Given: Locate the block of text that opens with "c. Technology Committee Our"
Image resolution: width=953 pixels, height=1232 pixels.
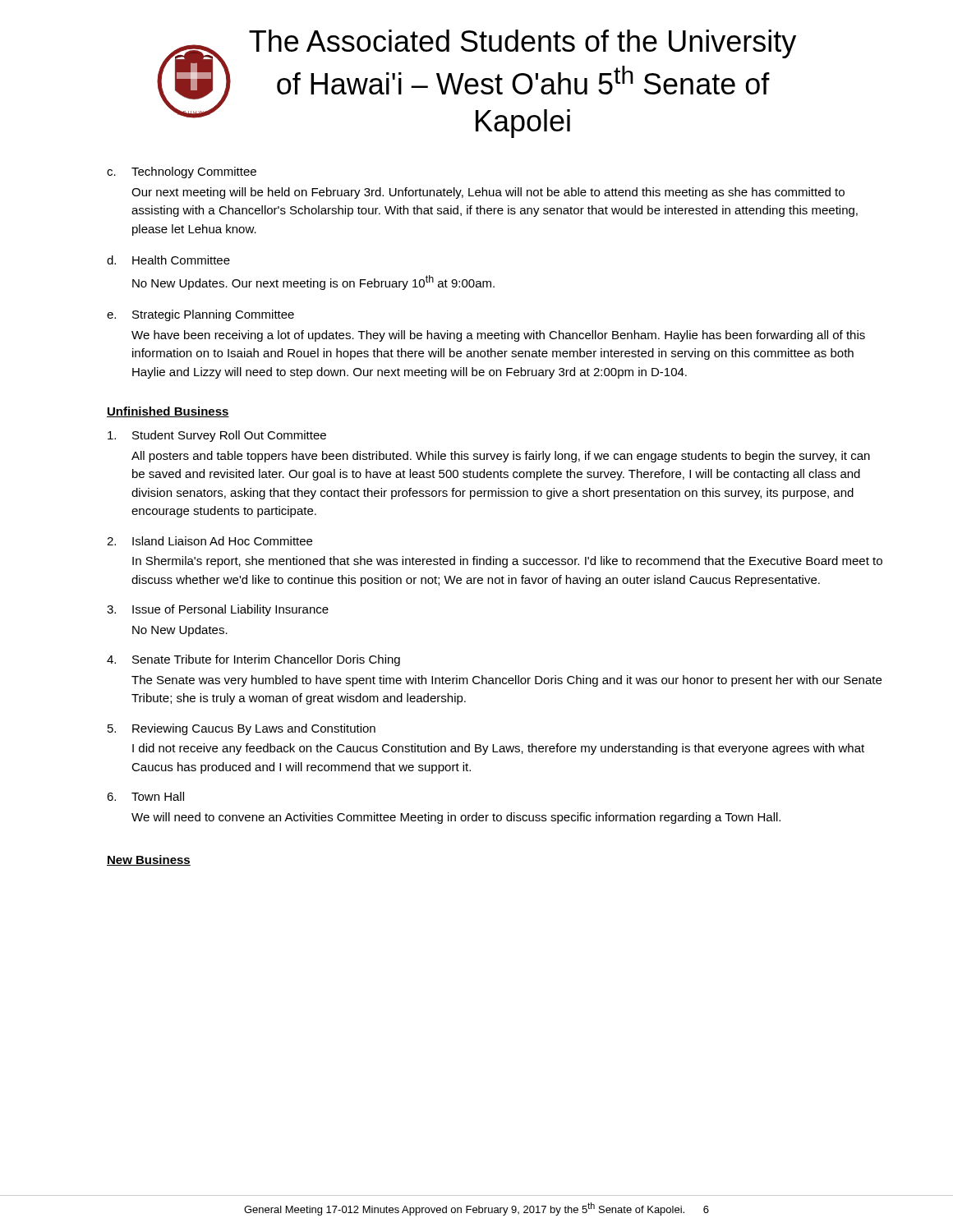Looking at the screenshot, I should click(497, 200).
